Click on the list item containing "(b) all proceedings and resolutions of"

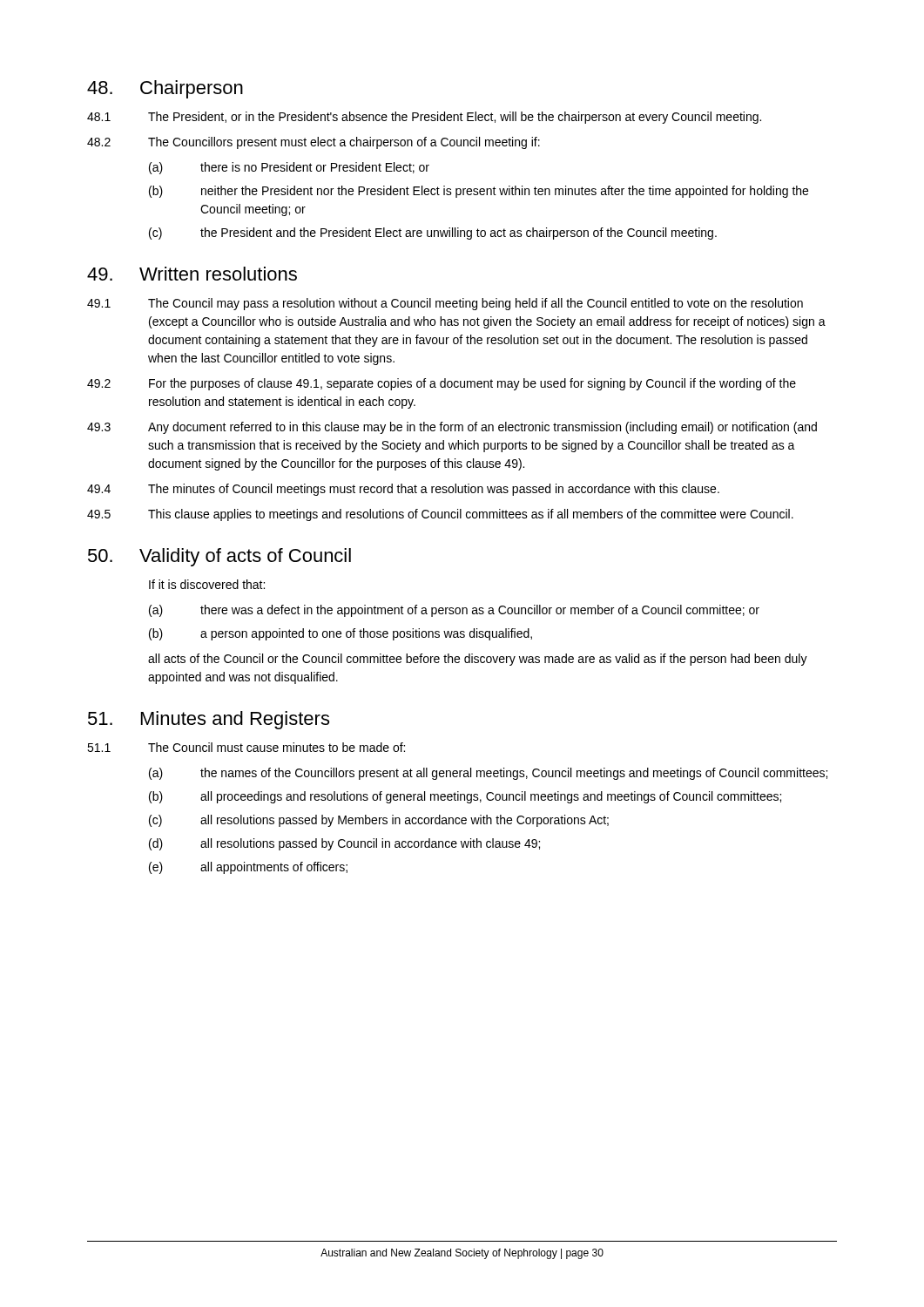pyautogui.click(x=492, y=797)
